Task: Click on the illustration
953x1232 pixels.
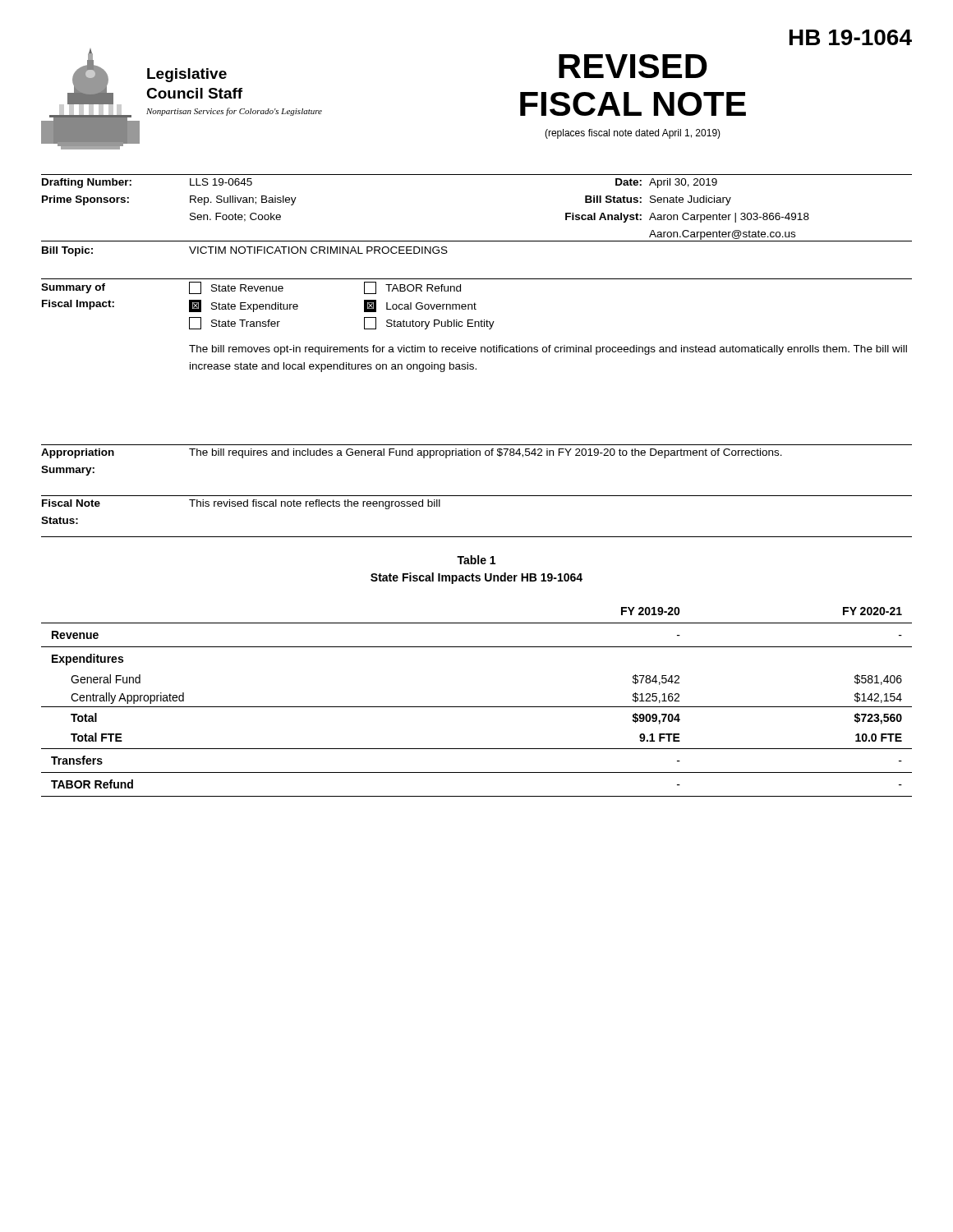Action: click(90, 99)
